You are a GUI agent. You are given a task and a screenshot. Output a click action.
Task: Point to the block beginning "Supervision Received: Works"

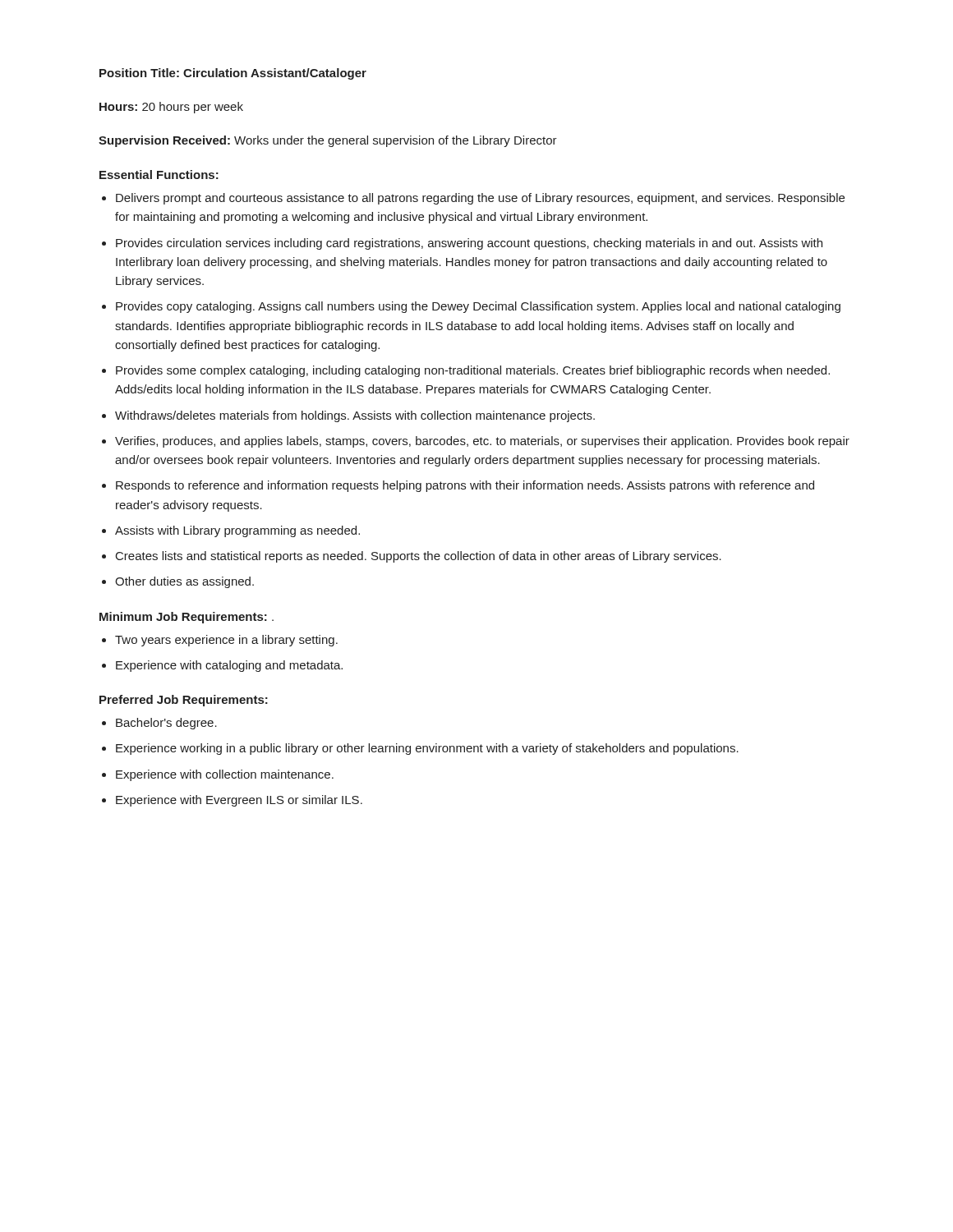tap(328, 140)
